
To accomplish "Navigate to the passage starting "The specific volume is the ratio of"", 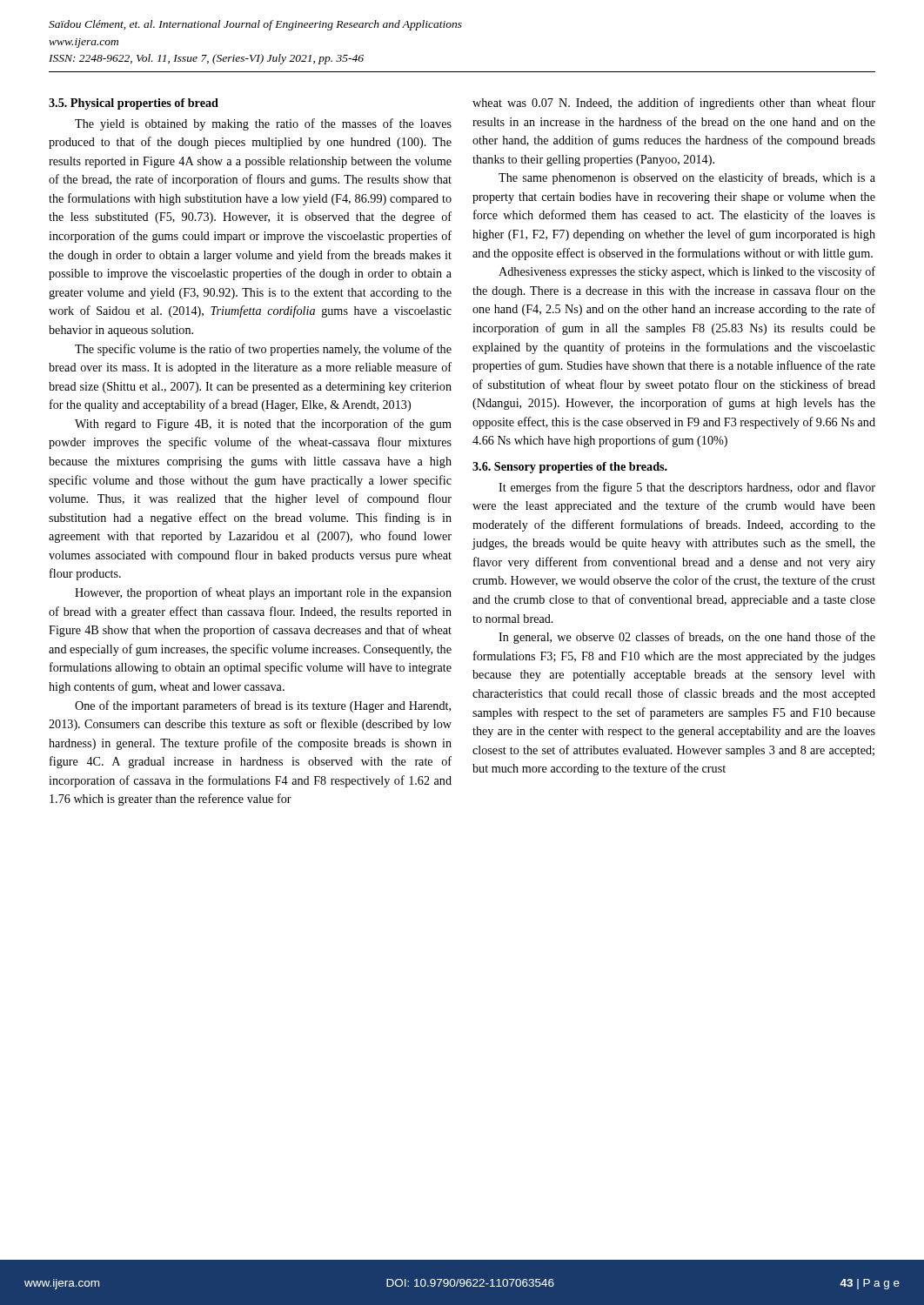I will (x=250, y=377).
